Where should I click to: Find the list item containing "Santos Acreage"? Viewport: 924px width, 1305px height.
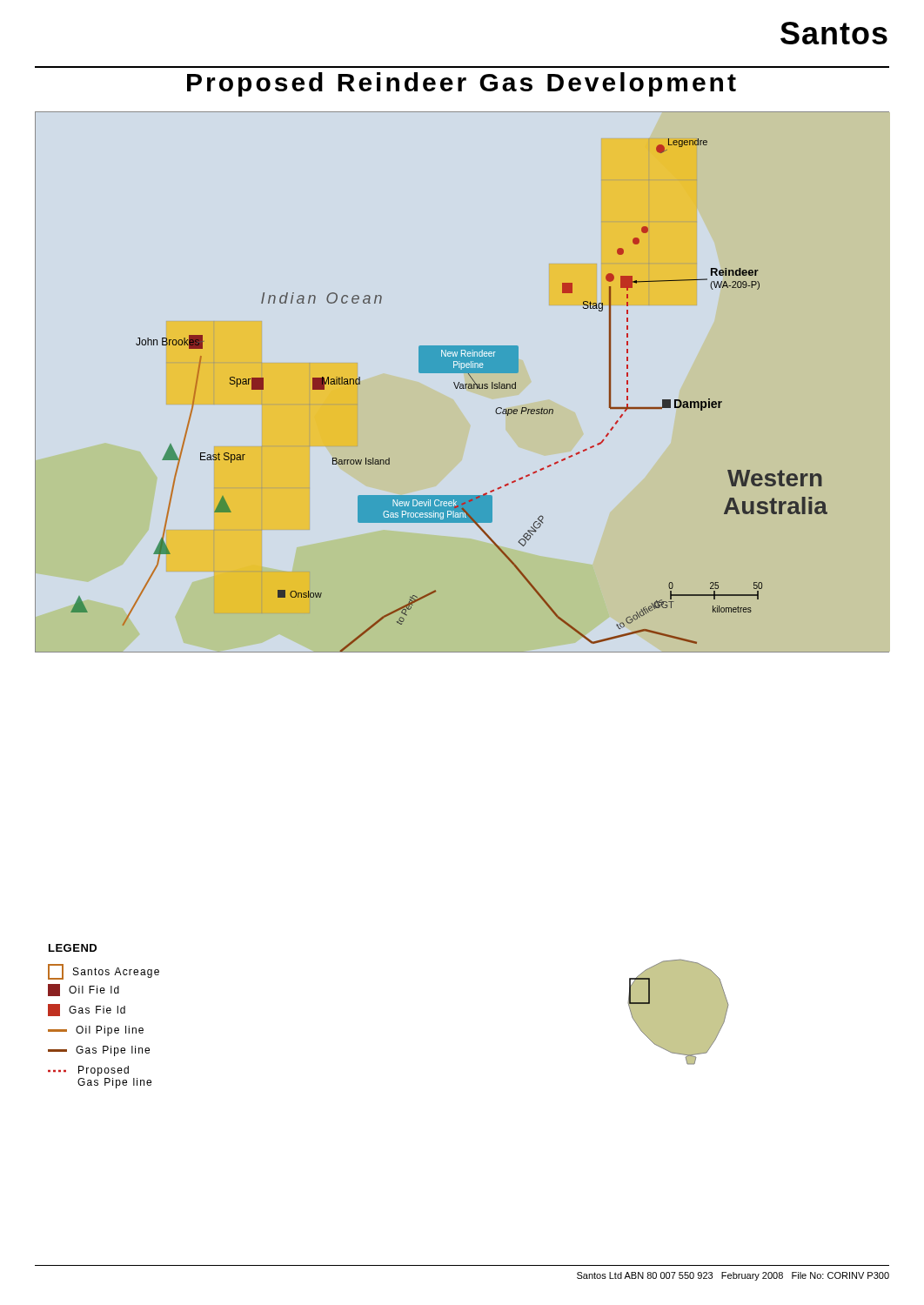tap(104, 972)
